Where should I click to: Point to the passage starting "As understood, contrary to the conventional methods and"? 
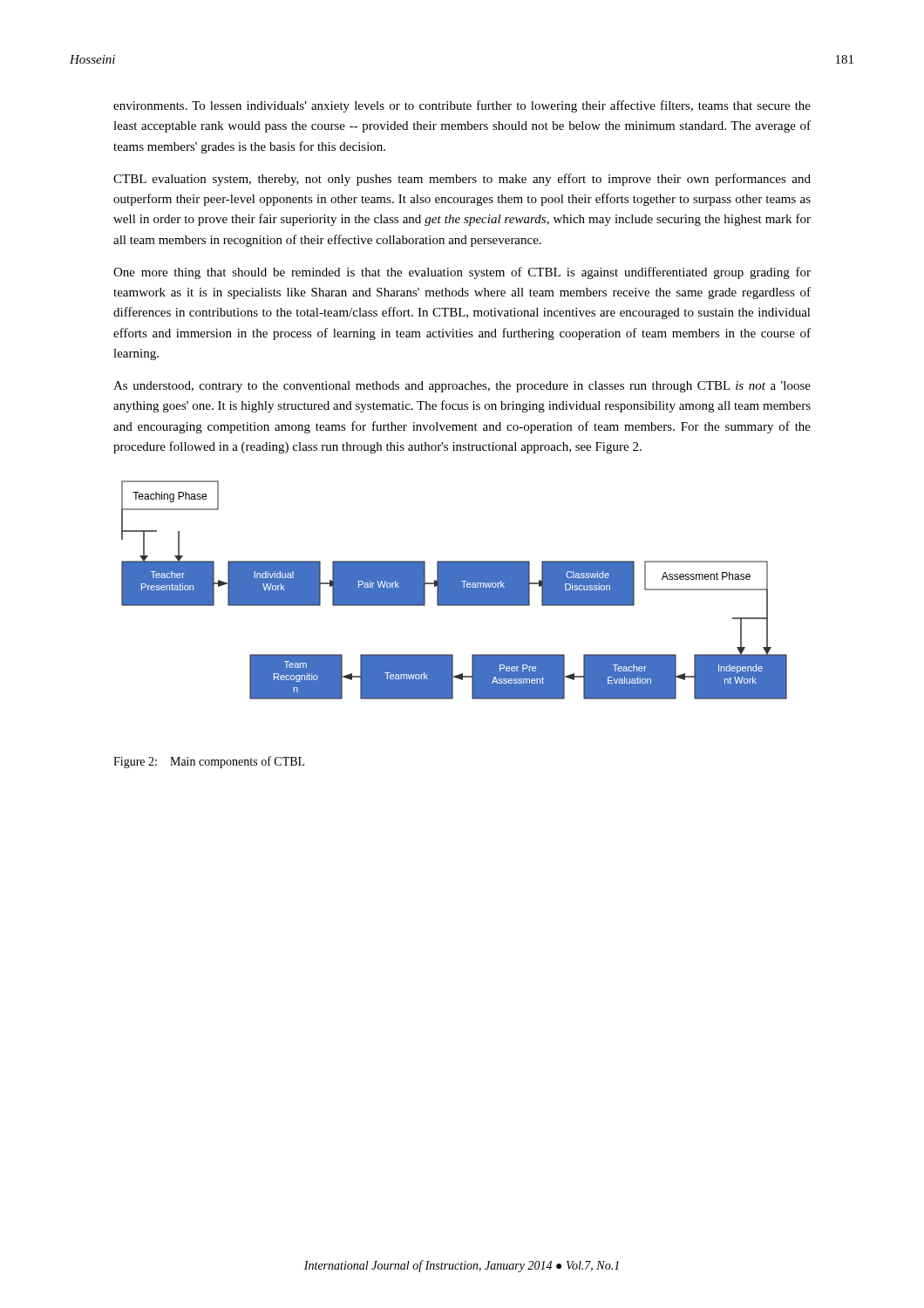click(x=462, y=416)
